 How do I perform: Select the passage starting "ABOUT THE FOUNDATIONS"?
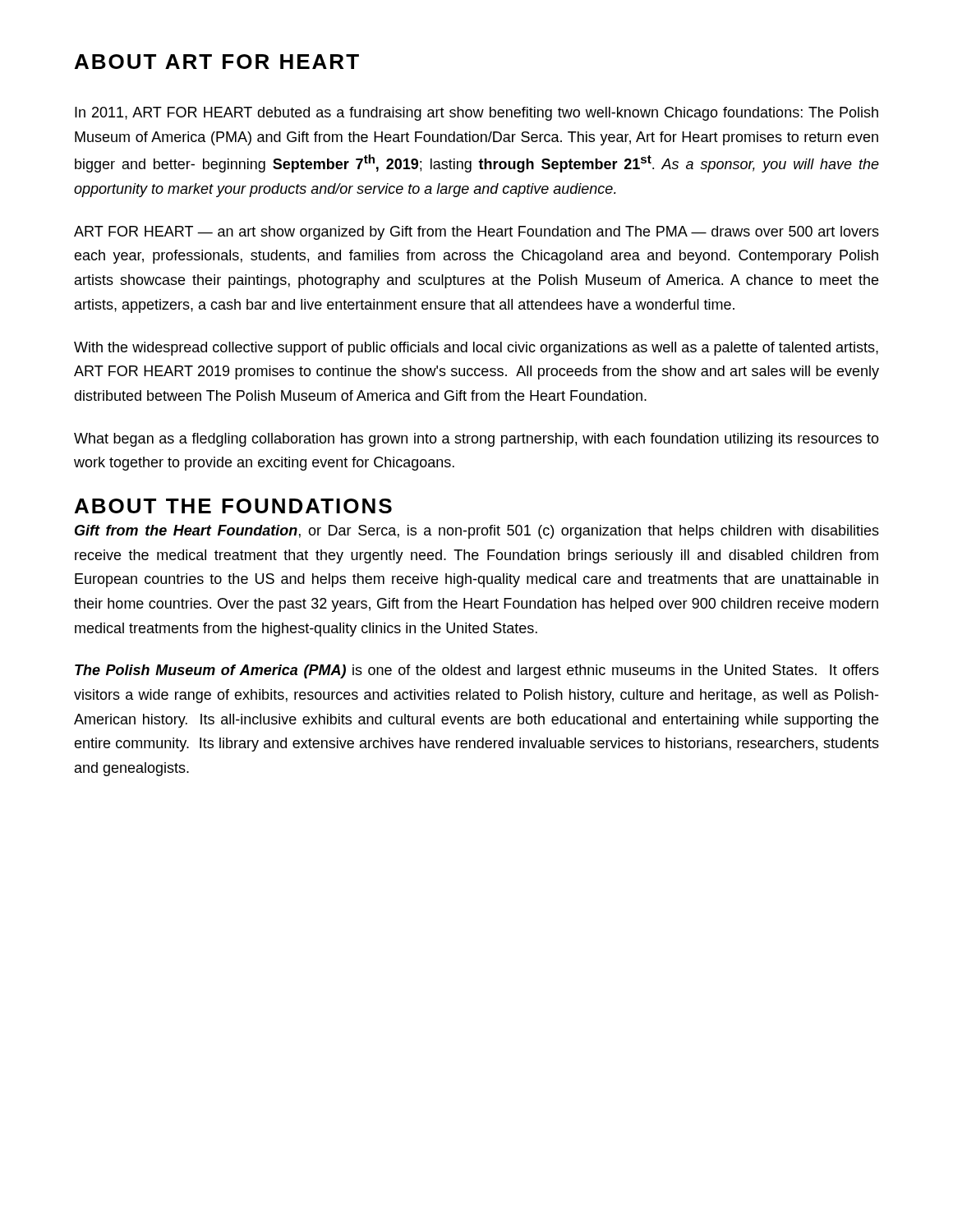point(234,506)
